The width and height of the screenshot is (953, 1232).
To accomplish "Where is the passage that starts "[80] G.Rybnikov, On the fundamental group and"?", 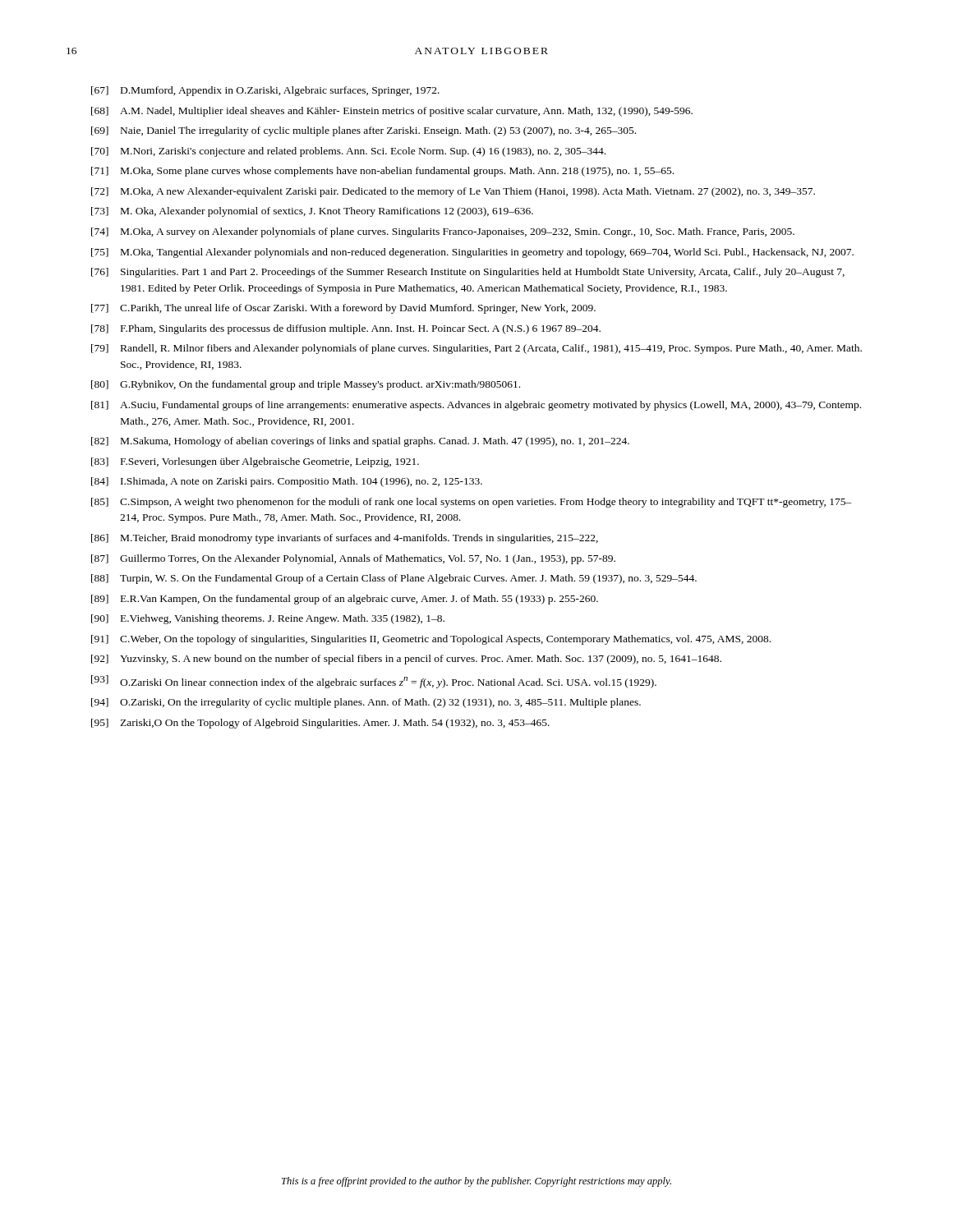I will click(476, 385).
